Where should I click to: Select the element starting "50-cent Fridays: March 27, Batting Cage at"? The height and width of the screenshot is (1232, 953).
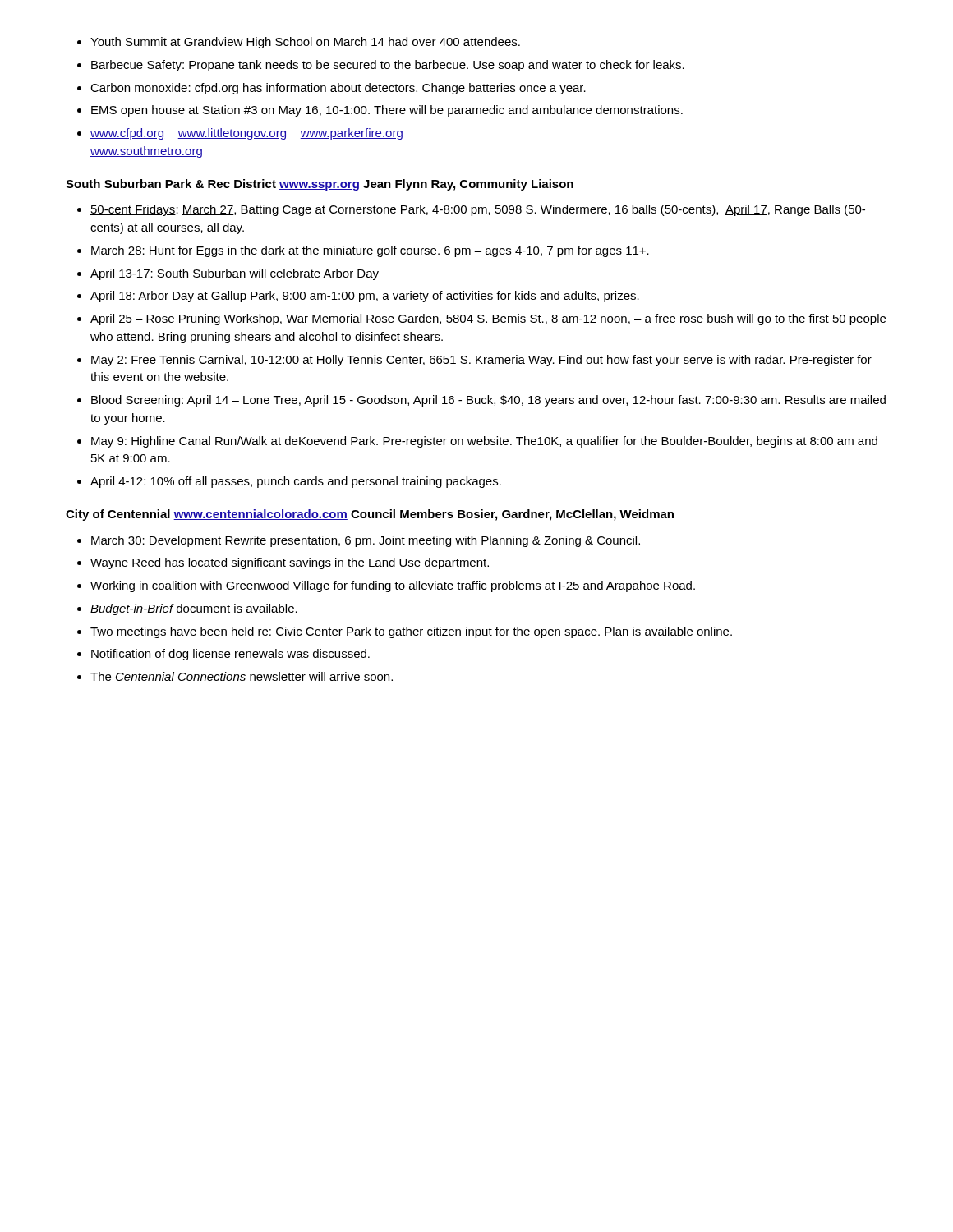[x=489, y=218]
